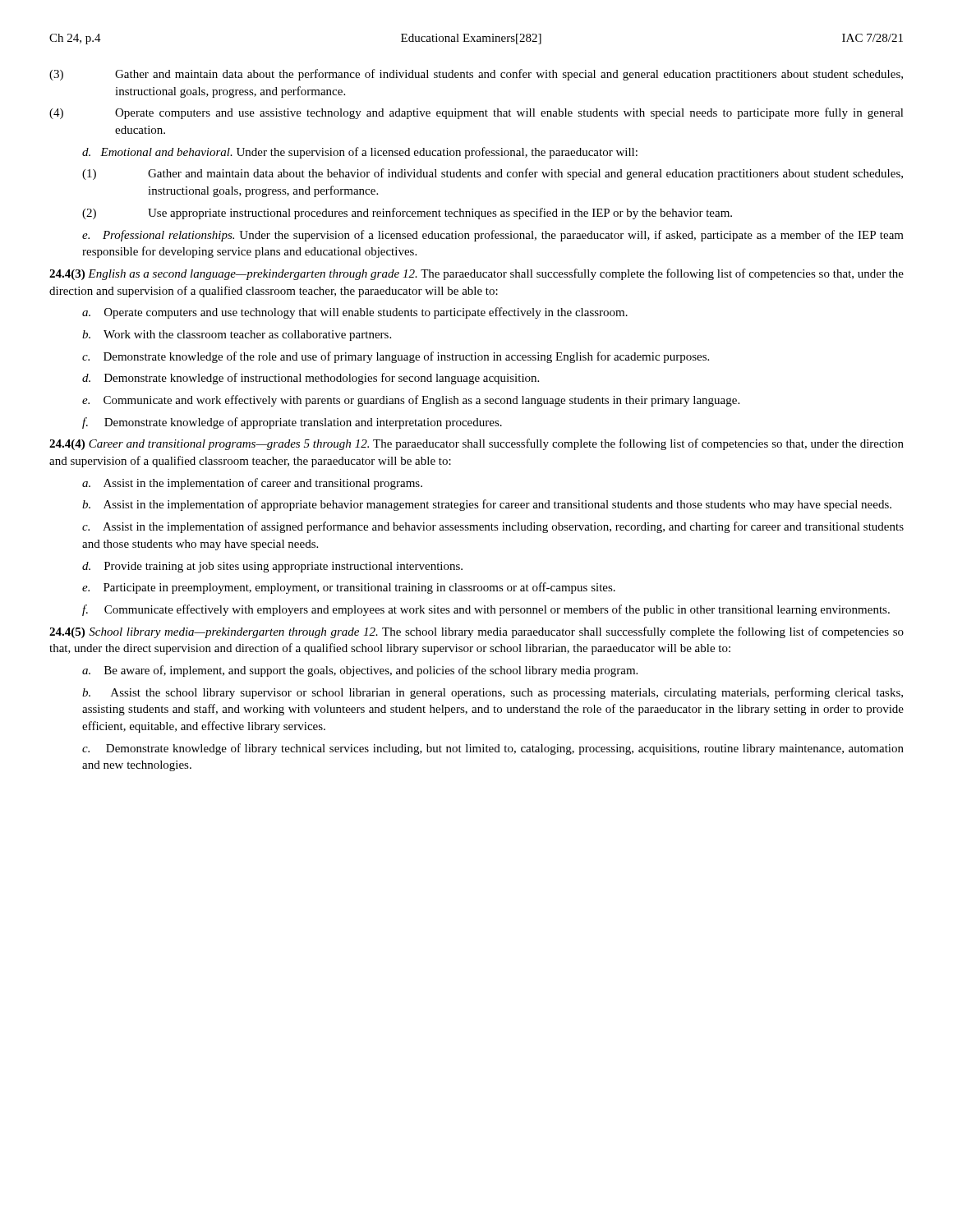The width and height of the screenshot is (953, 1232).
Task: Locate the text block with the text "c. Demonstrate knowledge of the role and"
Action: coord(396,356)
